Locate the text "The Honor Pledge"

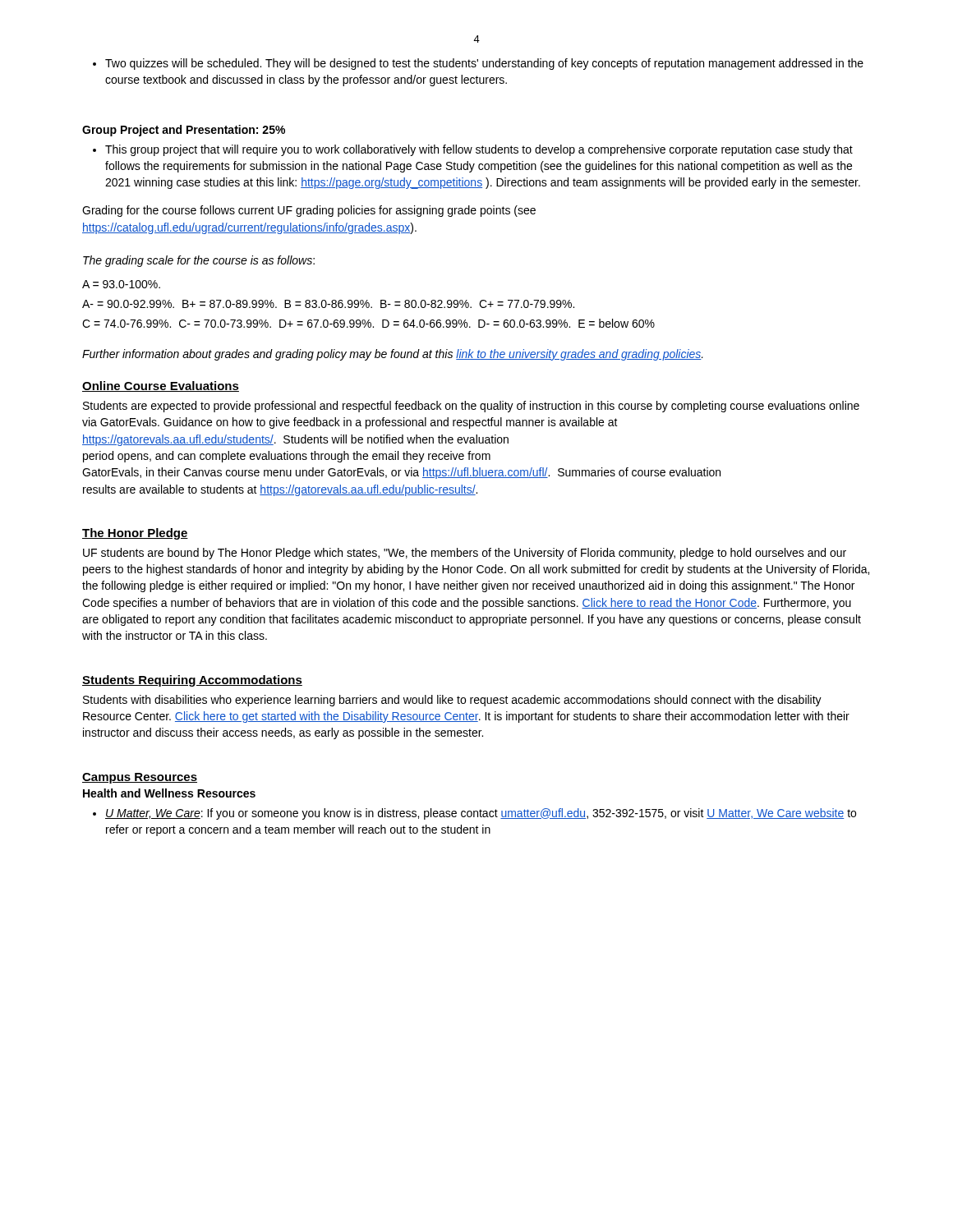[x=135, y=533]
